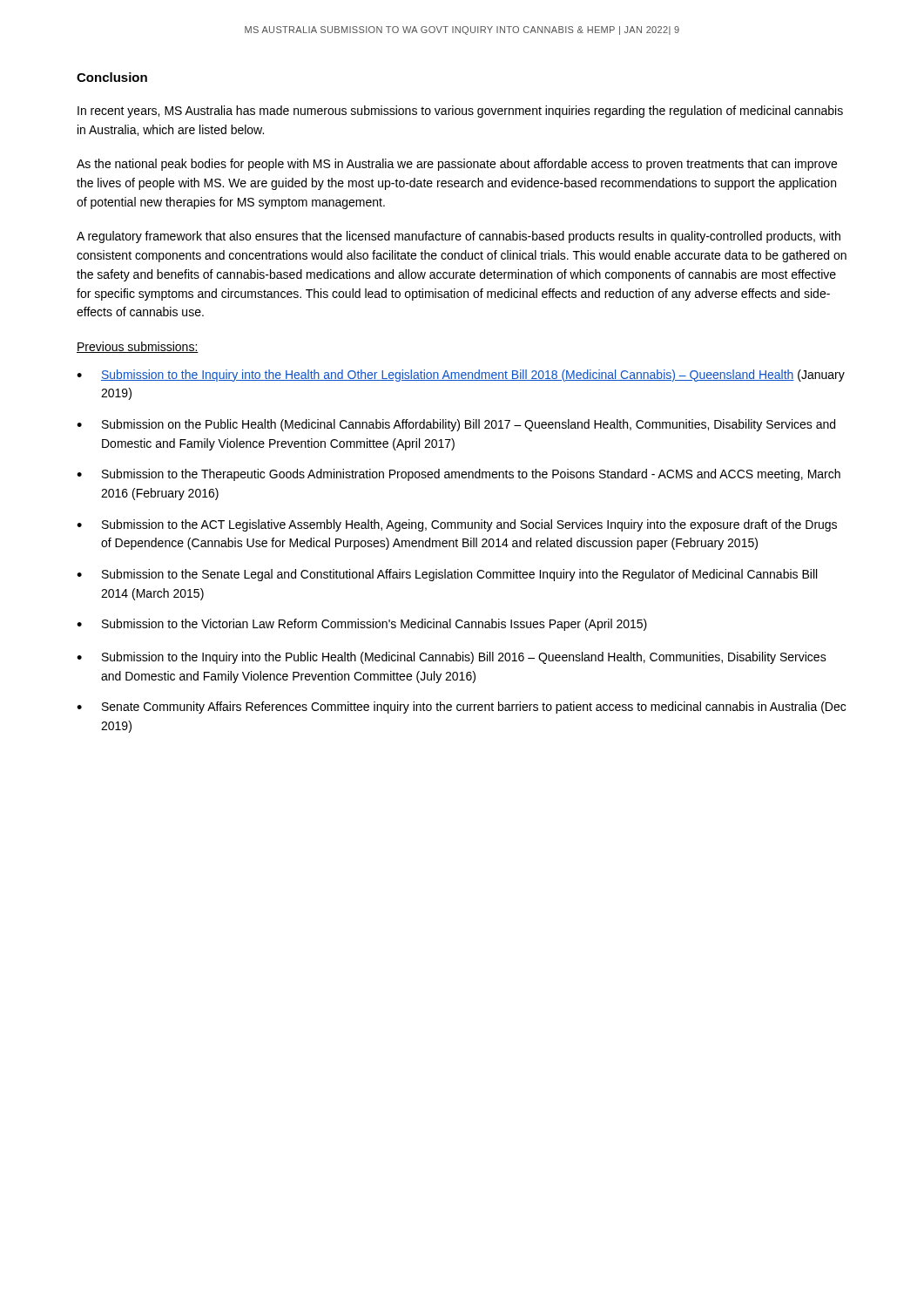This screenshot has width=924, height=1307.
Task: Locate the block of text that opens with "• Submission to the Victorian Law"
Action: (462, 626)
